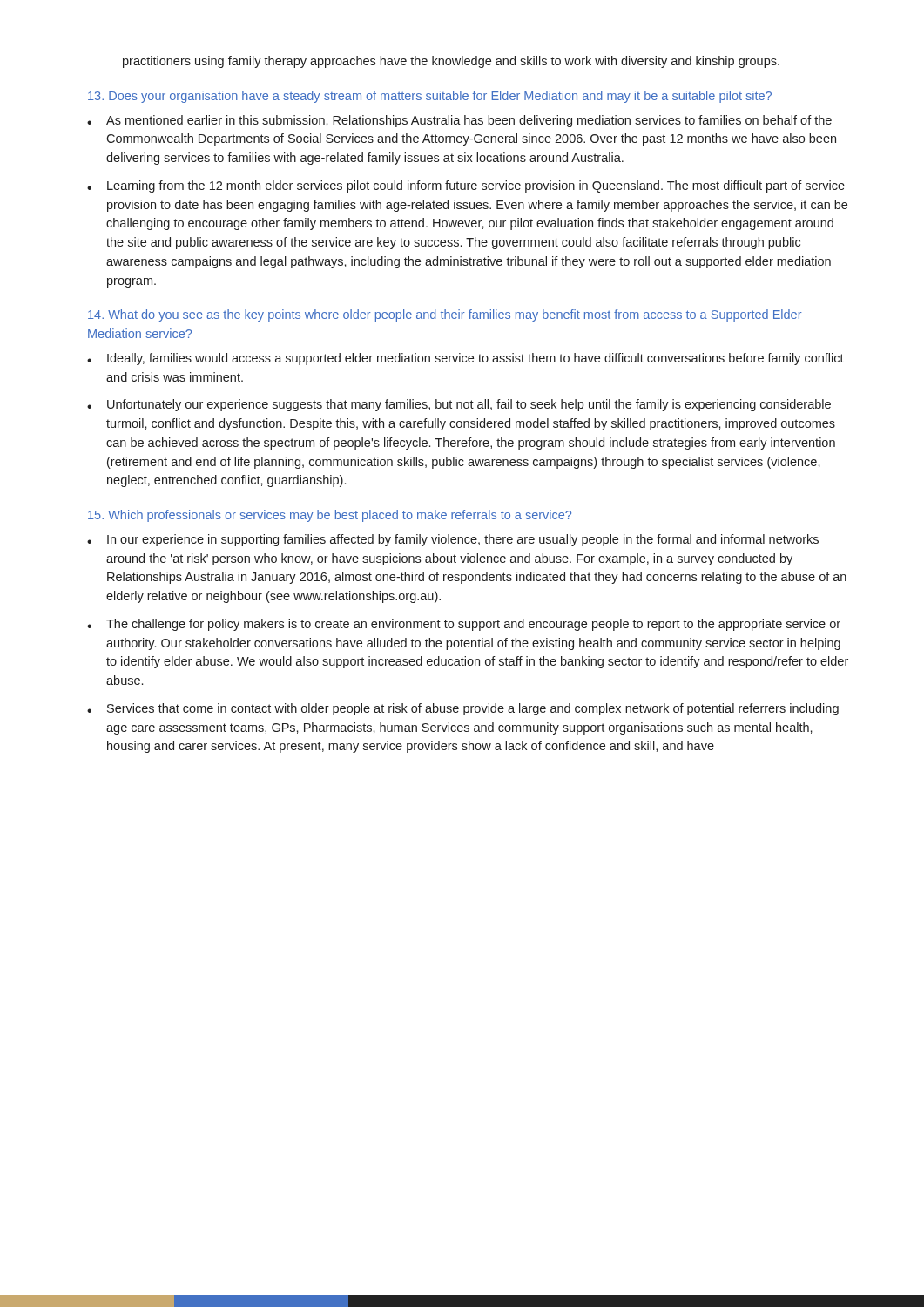Click on the element starting "• Services that"
Screen dimensions: 1307x924
click(x=471, y=728)
